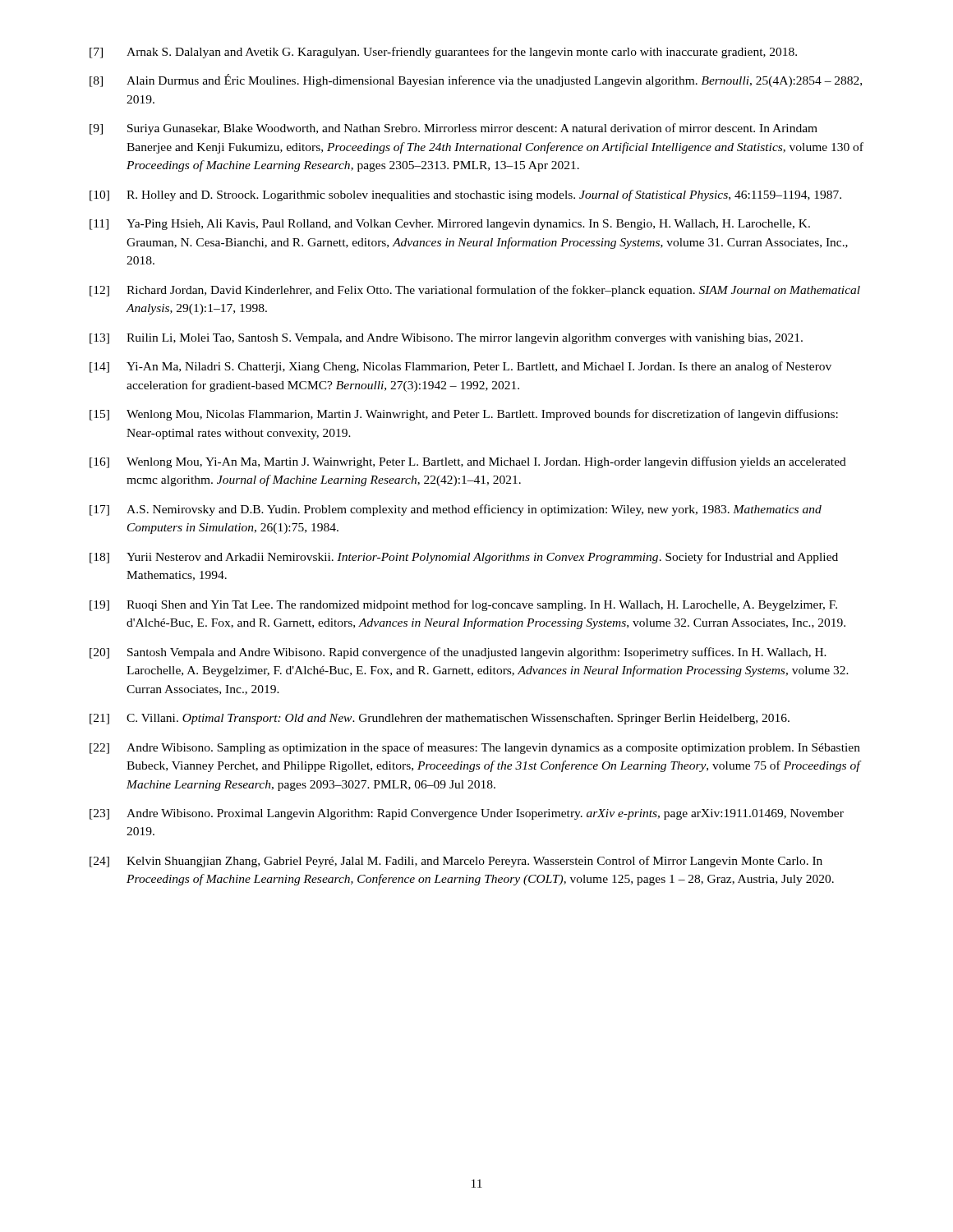This screenshot has height=1232, width=953.
Task: Click on the list item containing "[8] Alain Durmus"
Action: (x=476, y=90)
